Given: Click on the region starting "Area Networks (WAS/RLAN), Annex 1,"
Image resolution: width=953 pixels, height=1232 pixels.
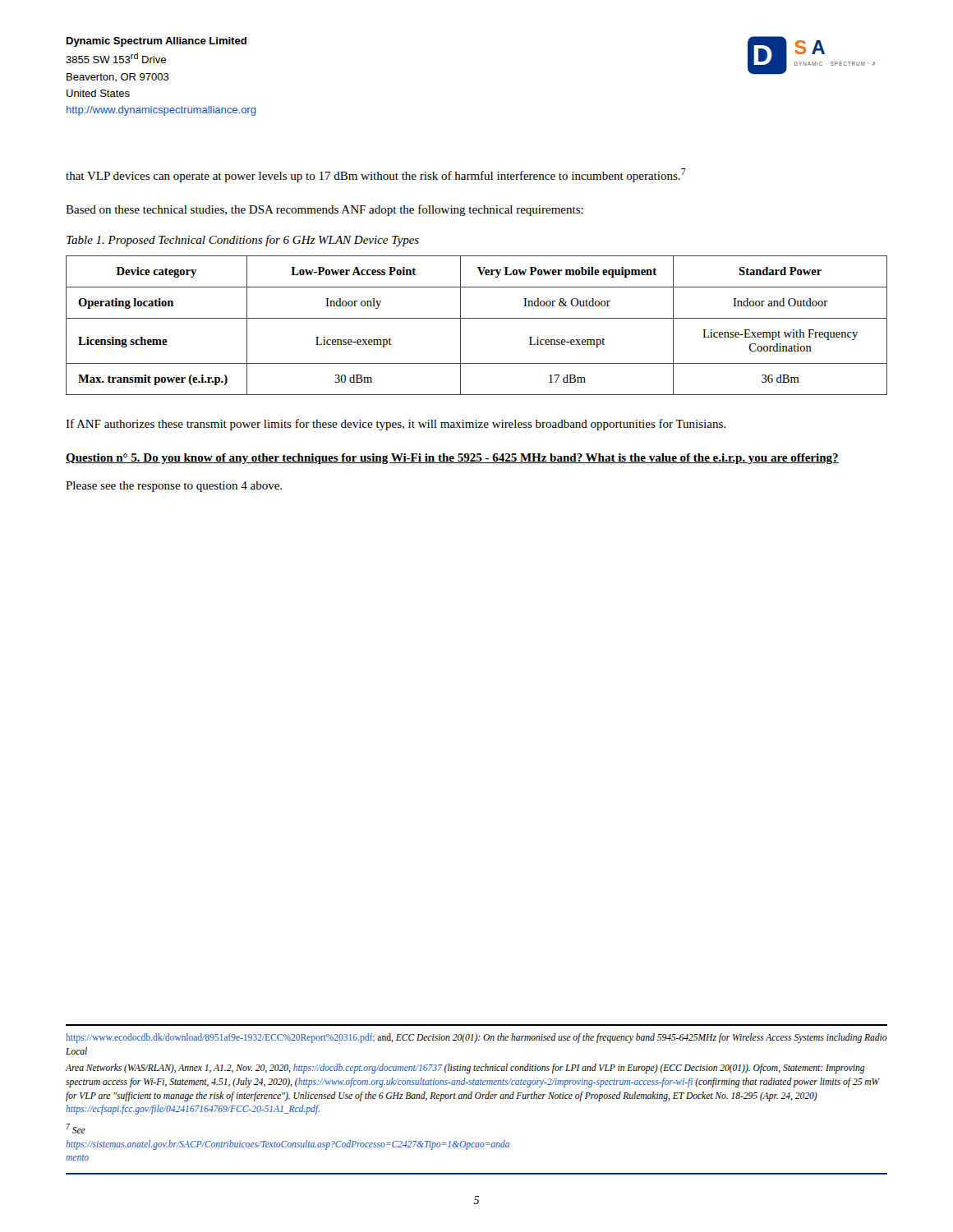Looking at the screenshot, I should click(472, 1089).
